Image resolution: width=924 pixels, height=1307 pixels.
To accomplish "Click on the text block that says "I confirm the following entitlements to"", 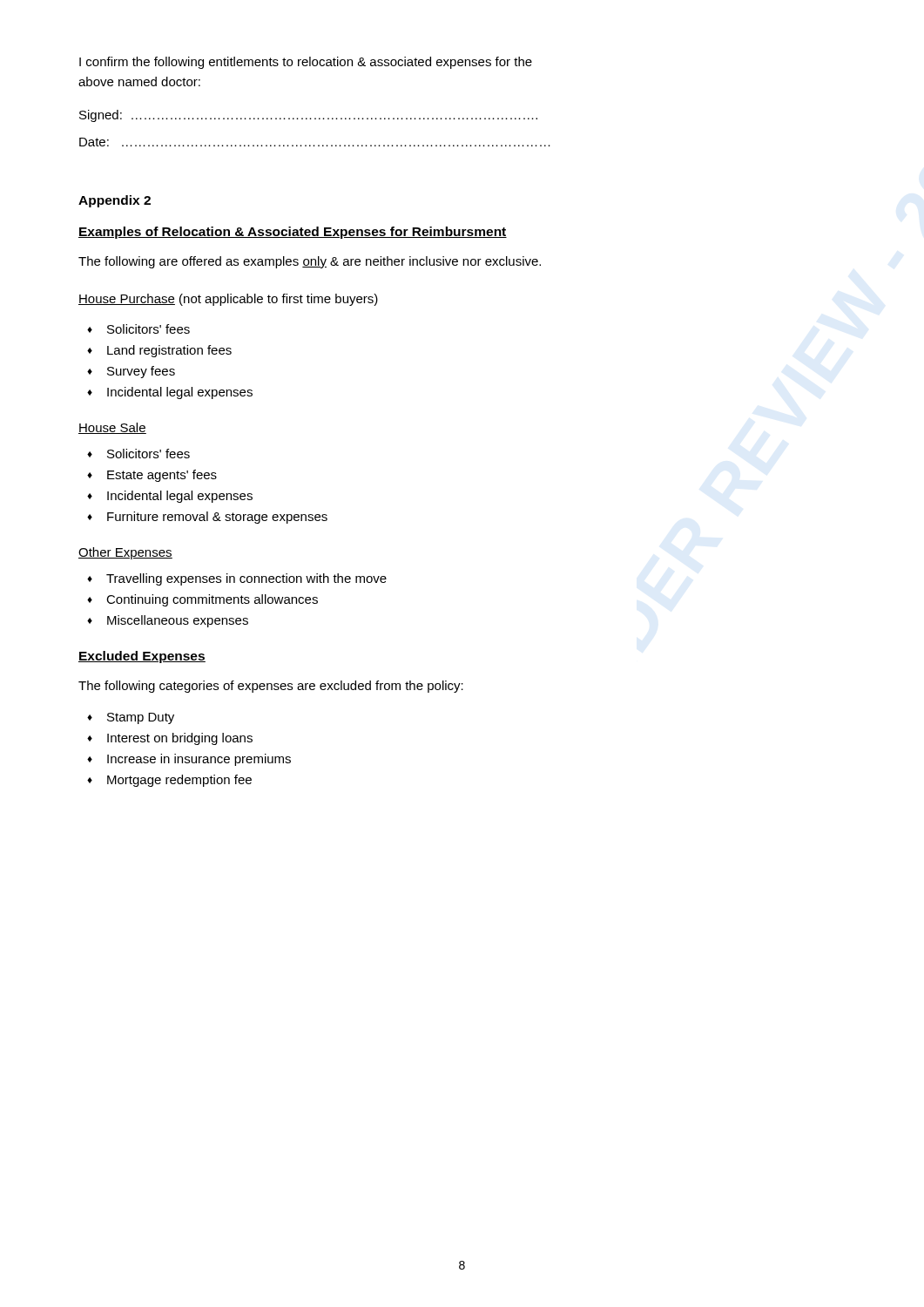I will [x=305, y=71].
